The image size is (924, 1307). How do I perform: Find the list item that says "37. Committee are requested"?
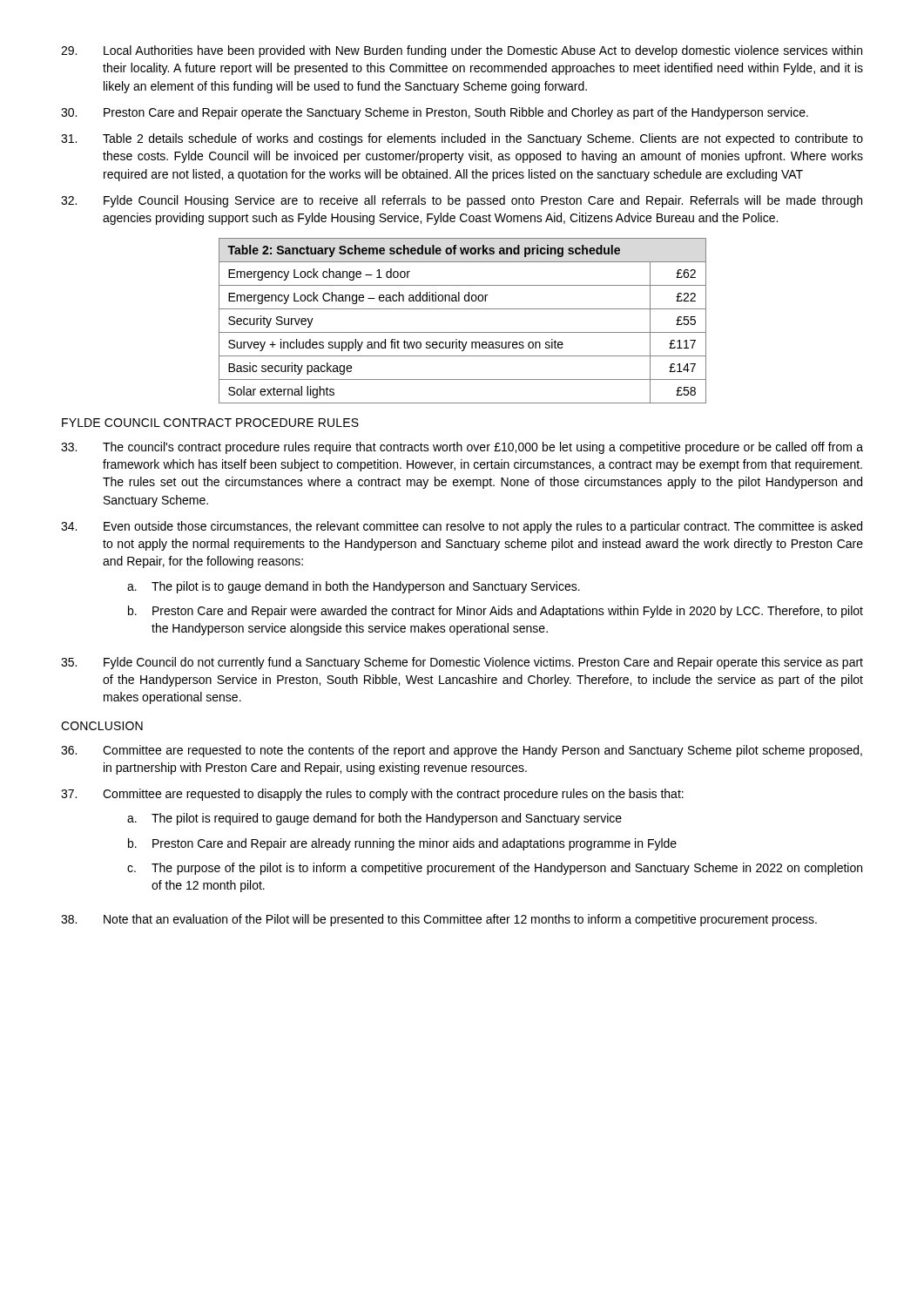coord(462,843)
